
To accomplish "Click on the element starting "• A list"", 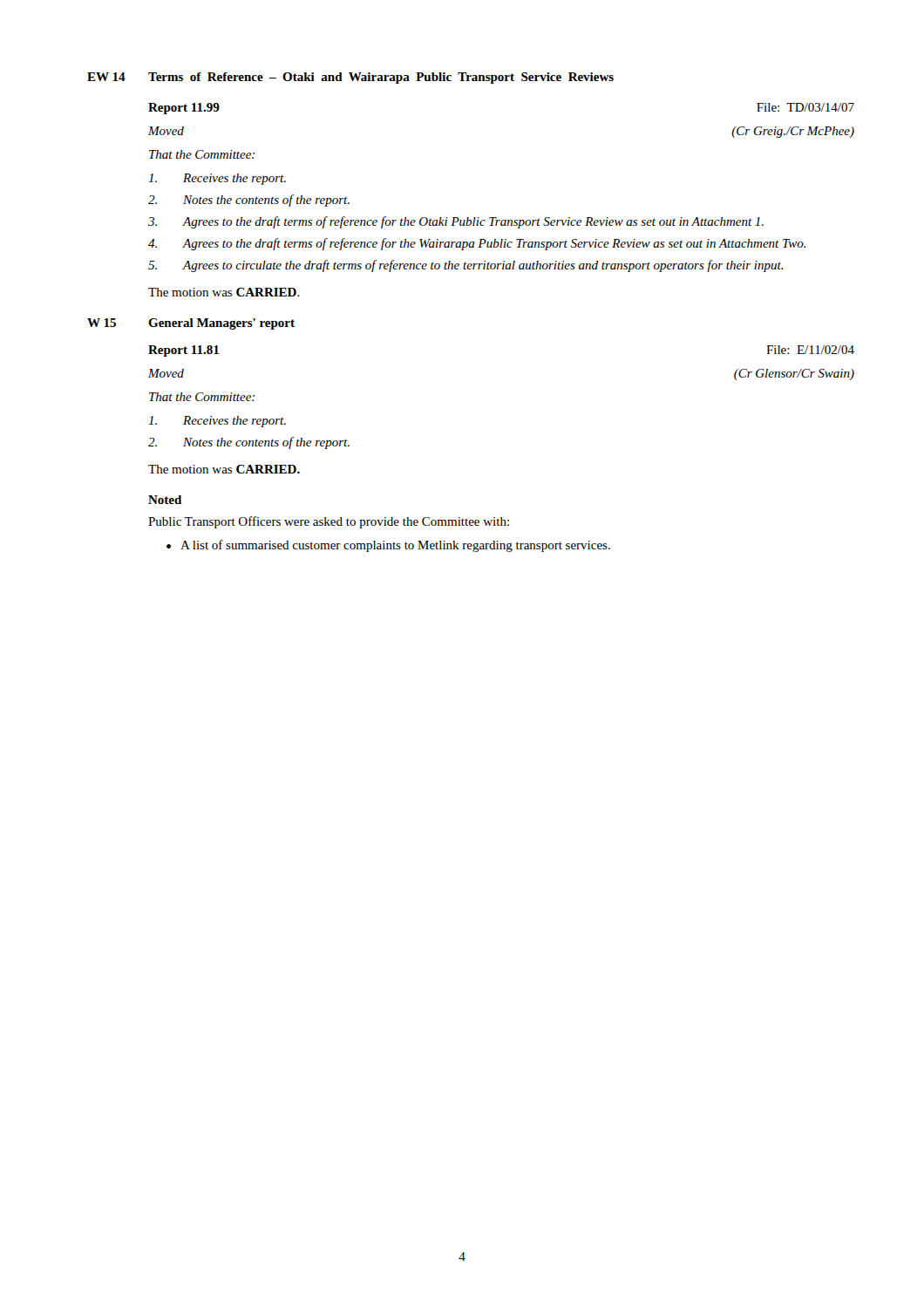I will click(x=510, y=546).
